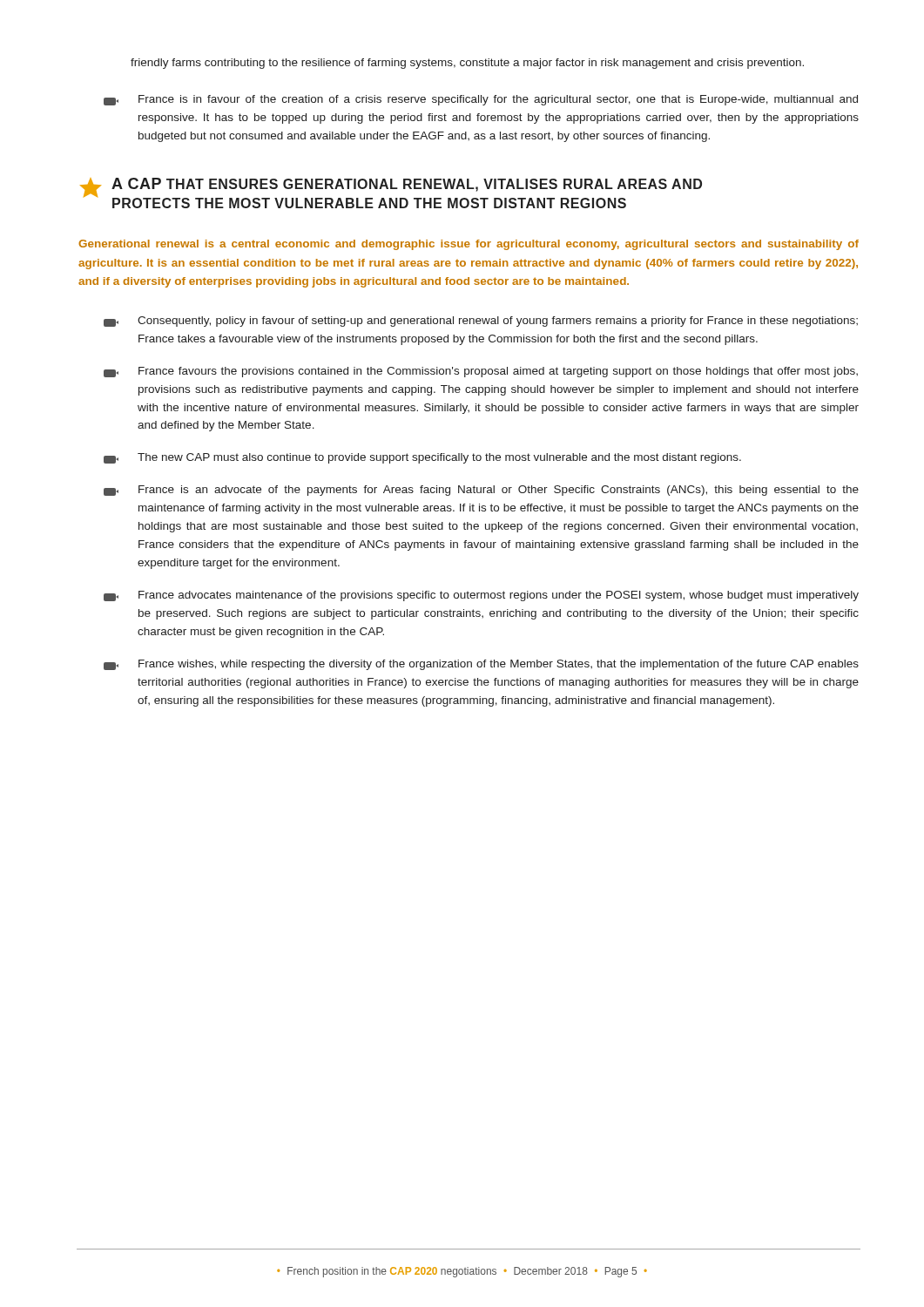Where is the passage that starts "The new CAP must also"?

tap(481, 458)
